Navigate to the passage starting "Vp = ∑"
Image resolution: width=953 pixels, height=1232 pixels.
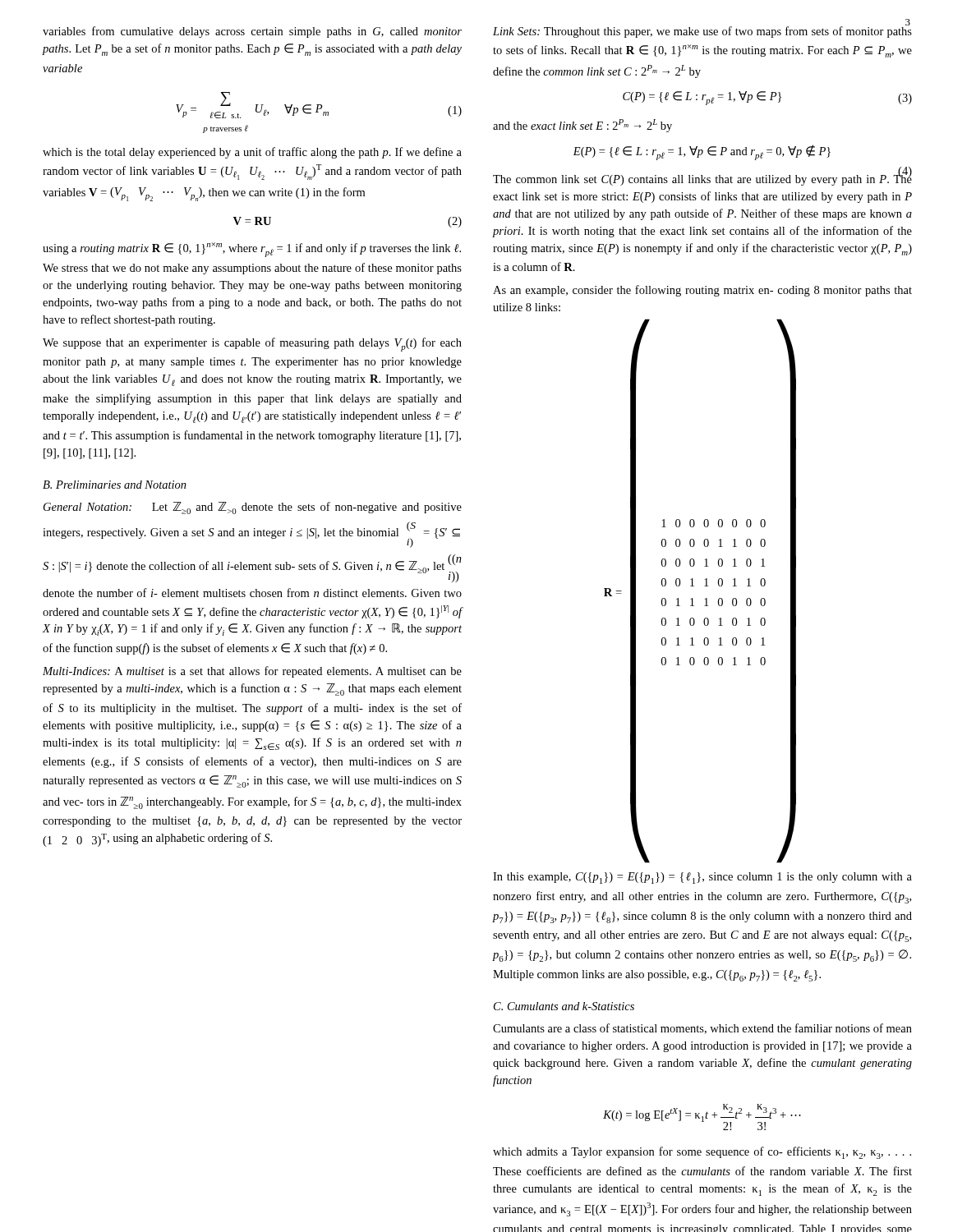click(x=252, y=110)
